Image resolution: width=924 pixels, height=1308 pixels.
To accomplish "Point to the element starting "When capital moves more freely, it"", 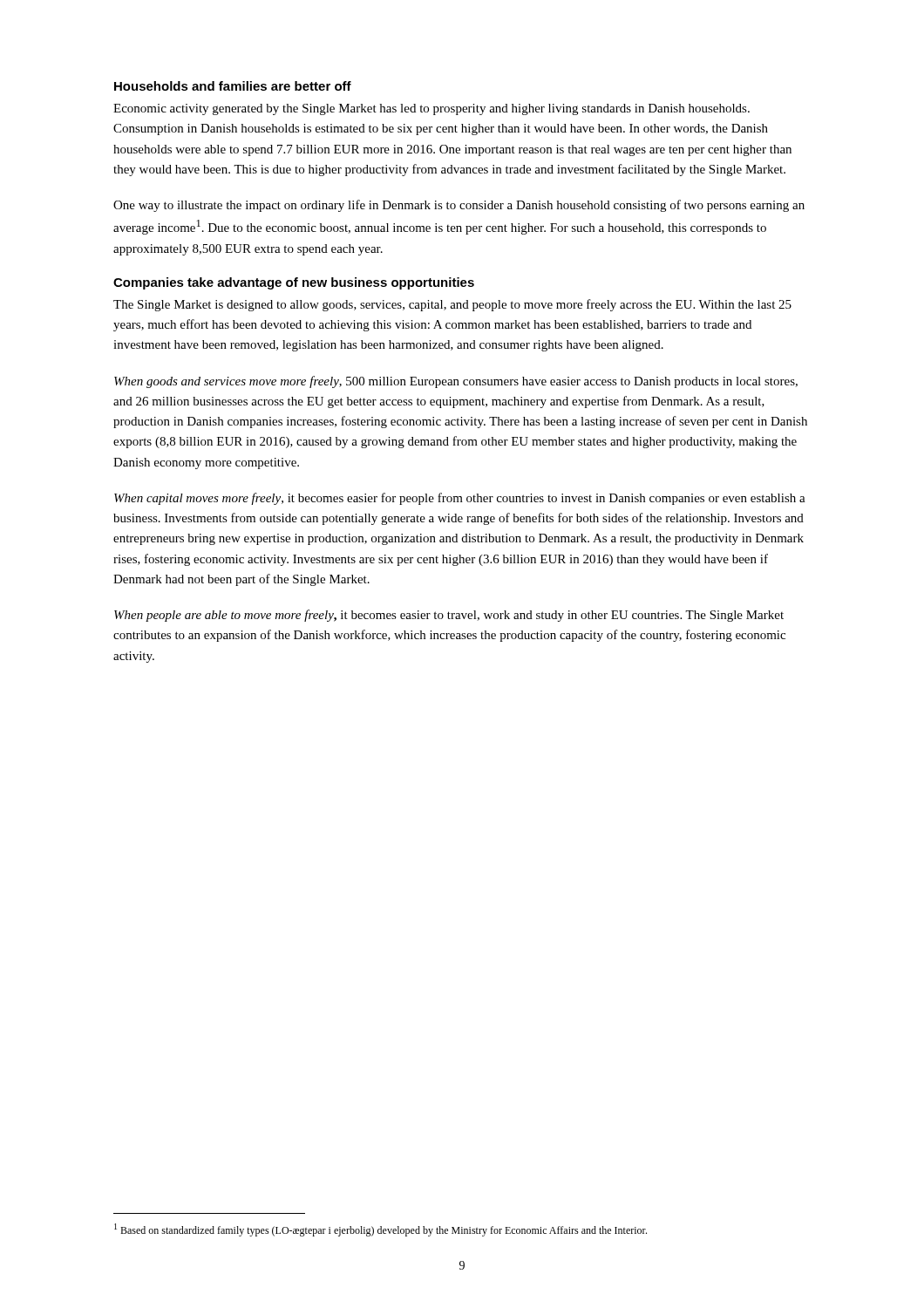I will [x=459, y=538].
